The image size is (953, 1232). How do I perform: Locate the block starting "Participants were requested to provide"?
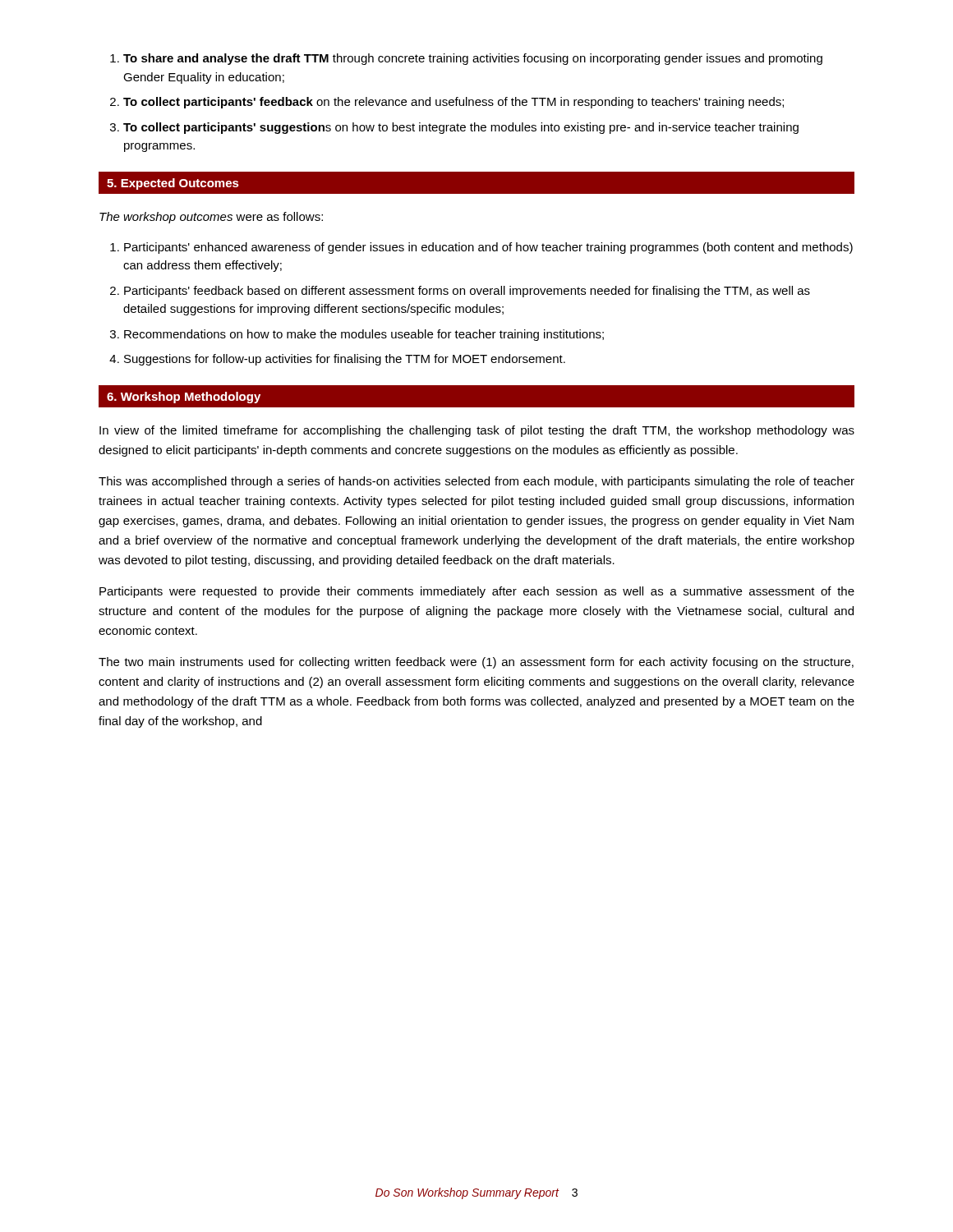coord(476,610)
